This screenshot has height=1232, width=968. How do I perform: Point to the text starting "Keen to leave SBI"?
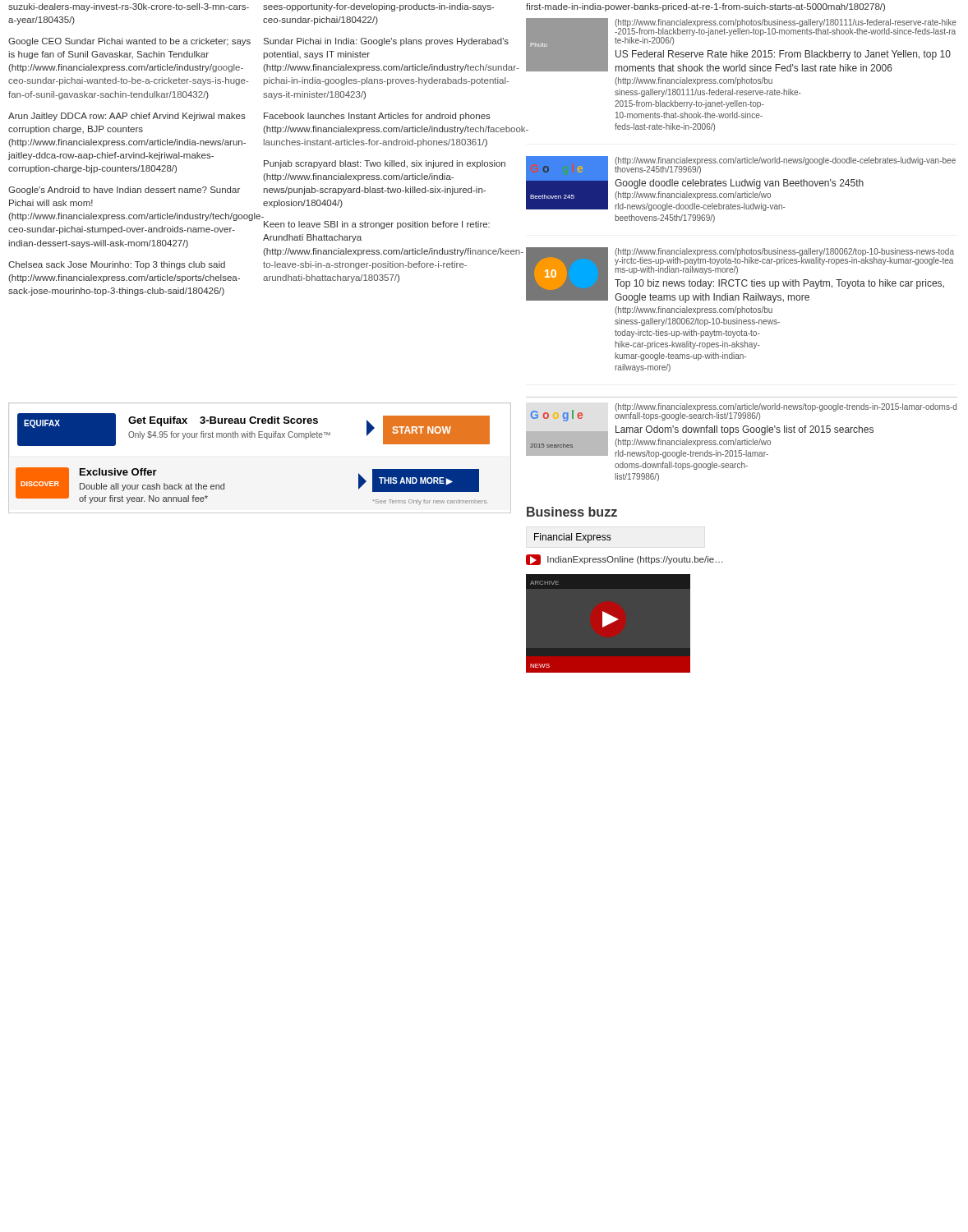[x=386, y=251]
